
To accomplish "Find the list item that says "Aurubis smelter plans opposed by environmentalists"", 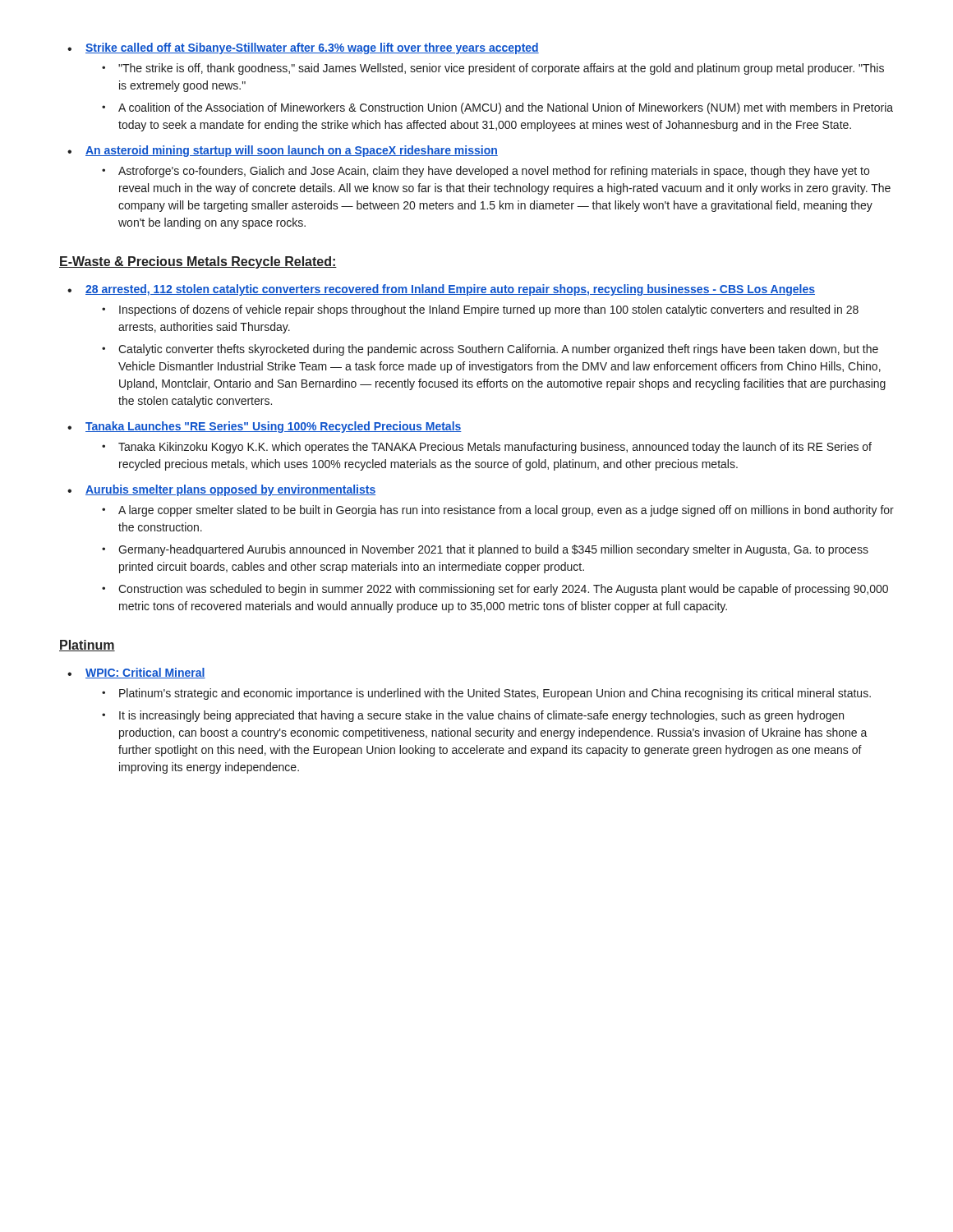I will coord(231,490).
